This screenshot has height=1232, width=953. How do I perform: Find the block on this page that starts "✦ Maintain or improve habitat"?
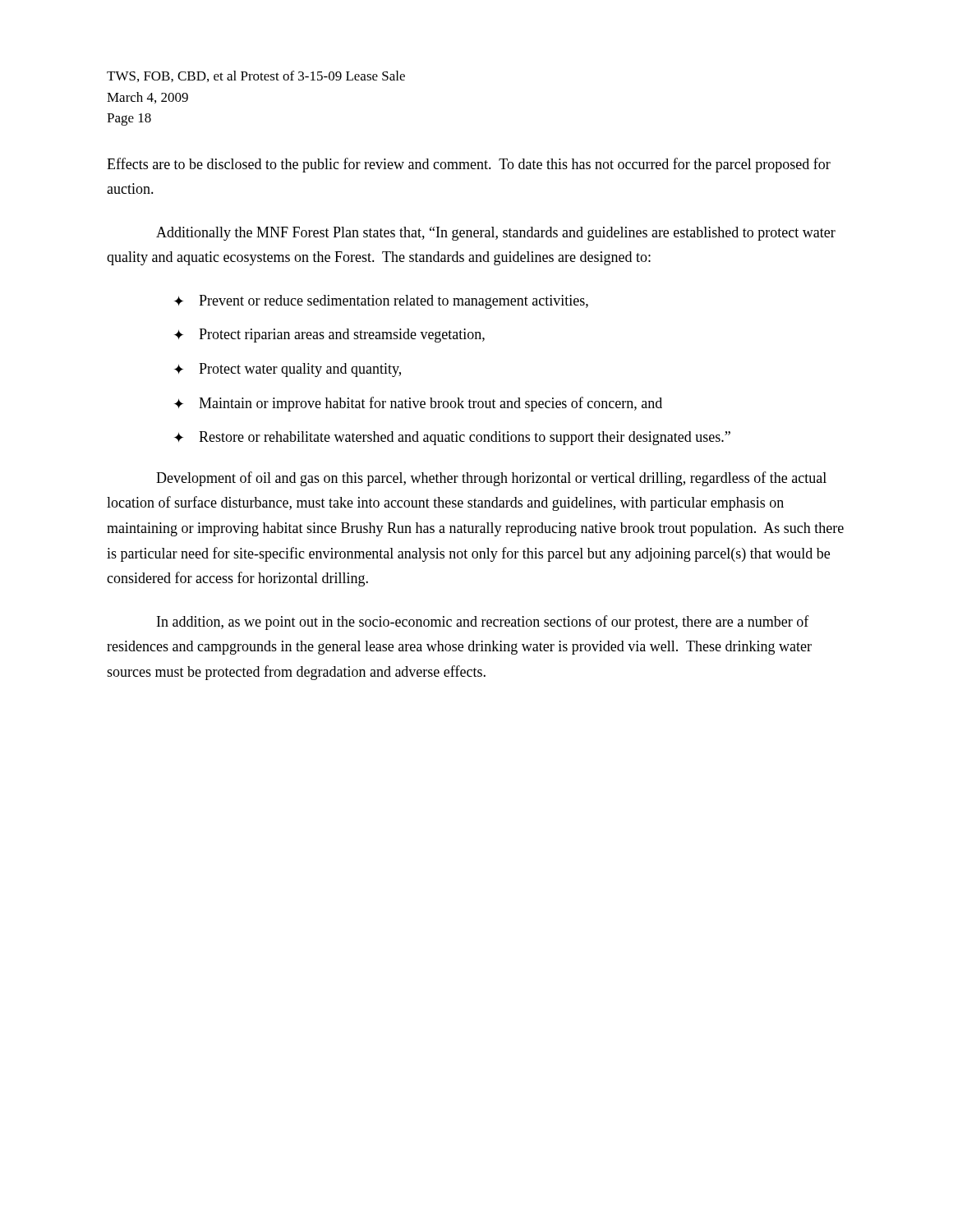tap(509, 404)
